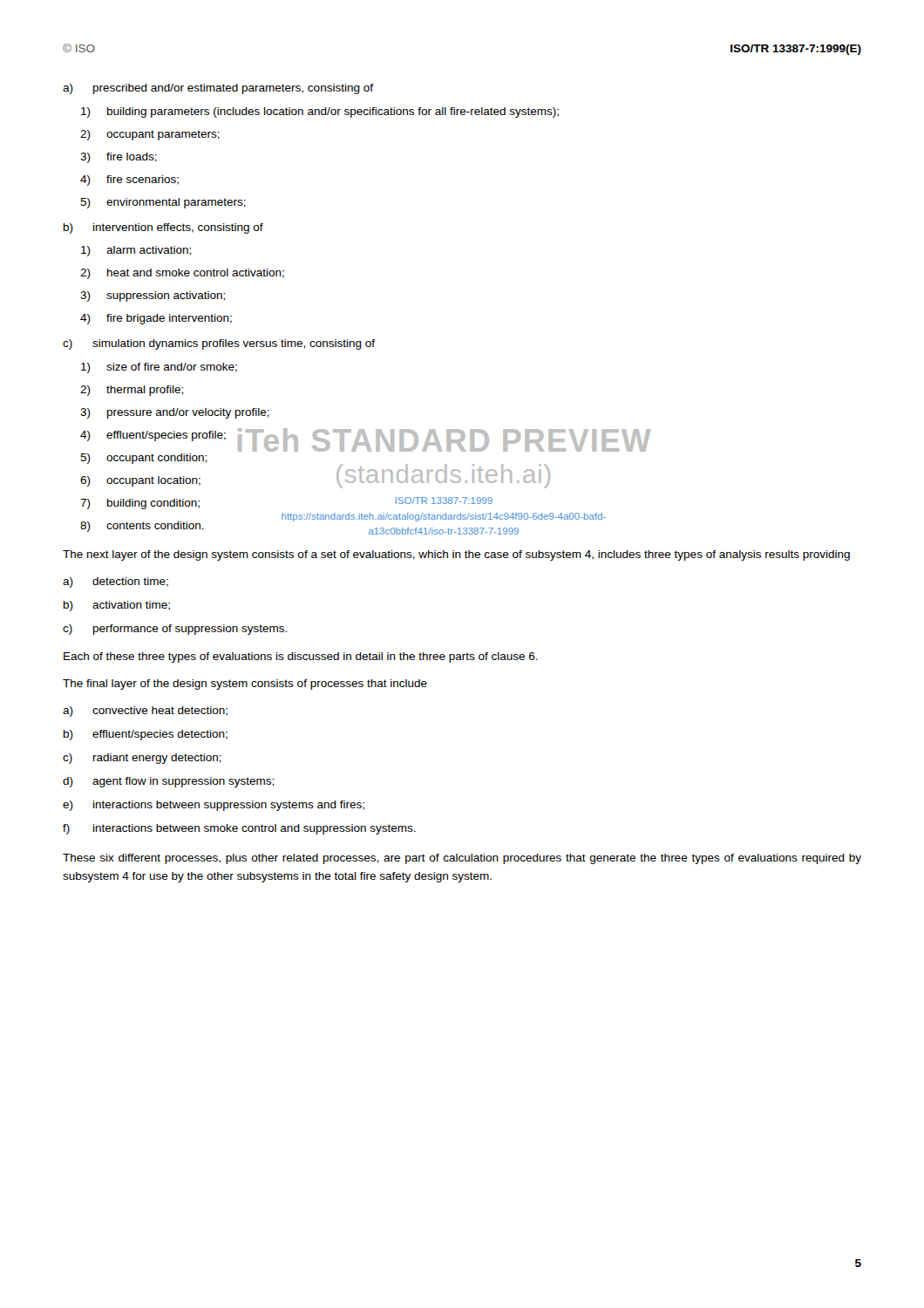Locate the text block containing "These six different processes, plus other"
The height and width of the screenshot is (1308, 924).
click(x=462, y=867)
